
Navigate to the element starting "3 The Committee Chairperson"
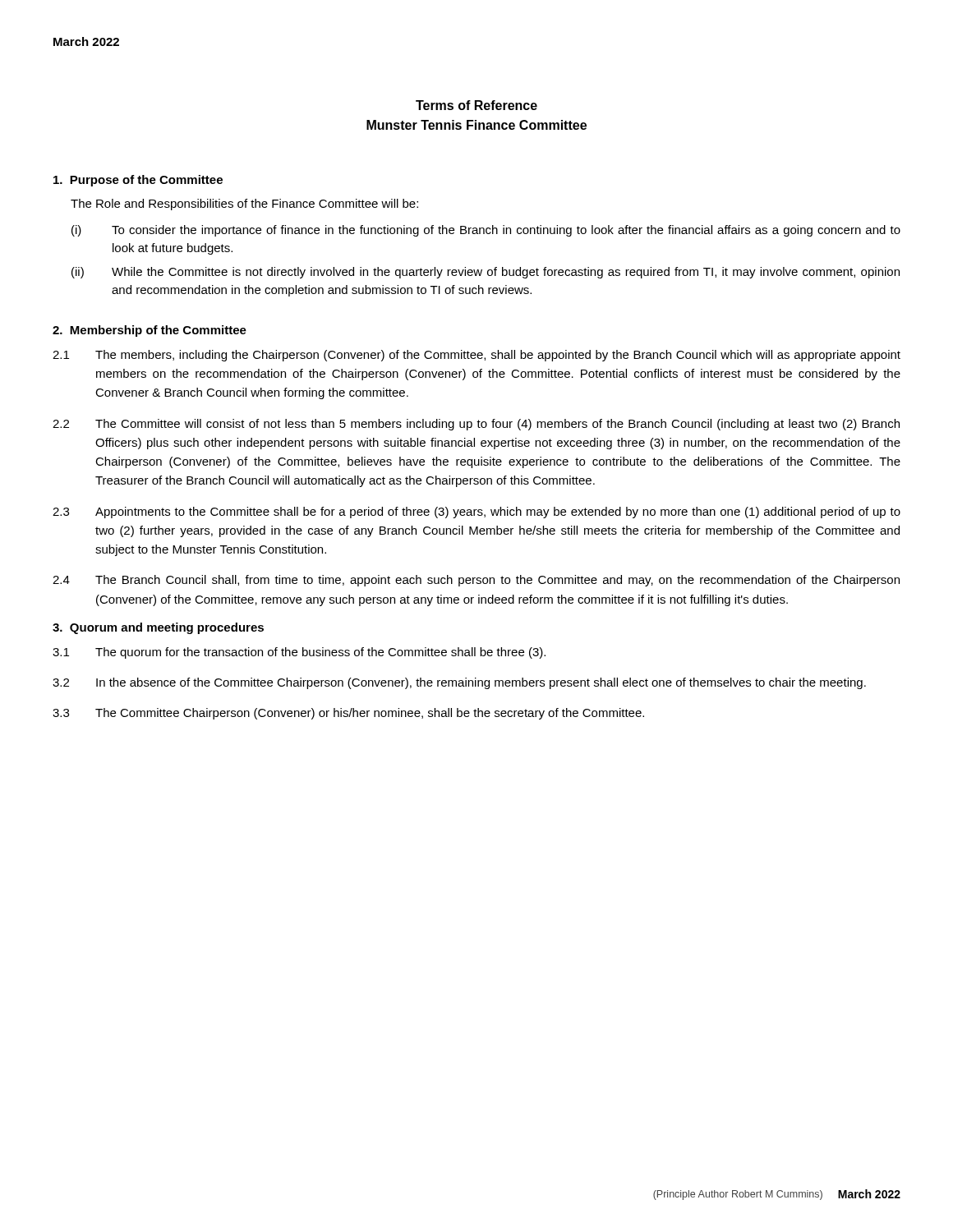tap(476, 713)
